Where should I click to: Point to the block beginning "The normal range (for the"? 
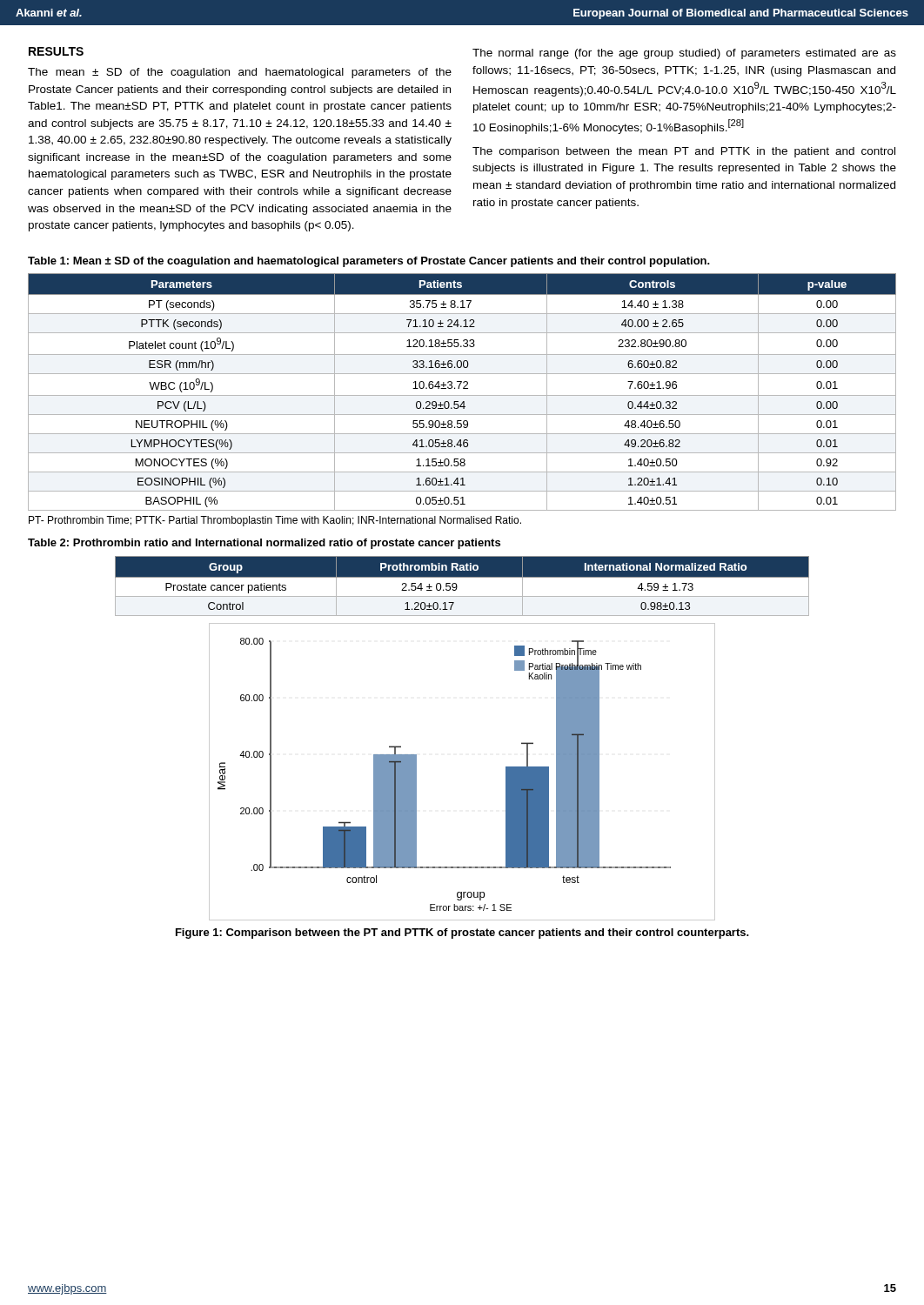[x=684, y=127]
